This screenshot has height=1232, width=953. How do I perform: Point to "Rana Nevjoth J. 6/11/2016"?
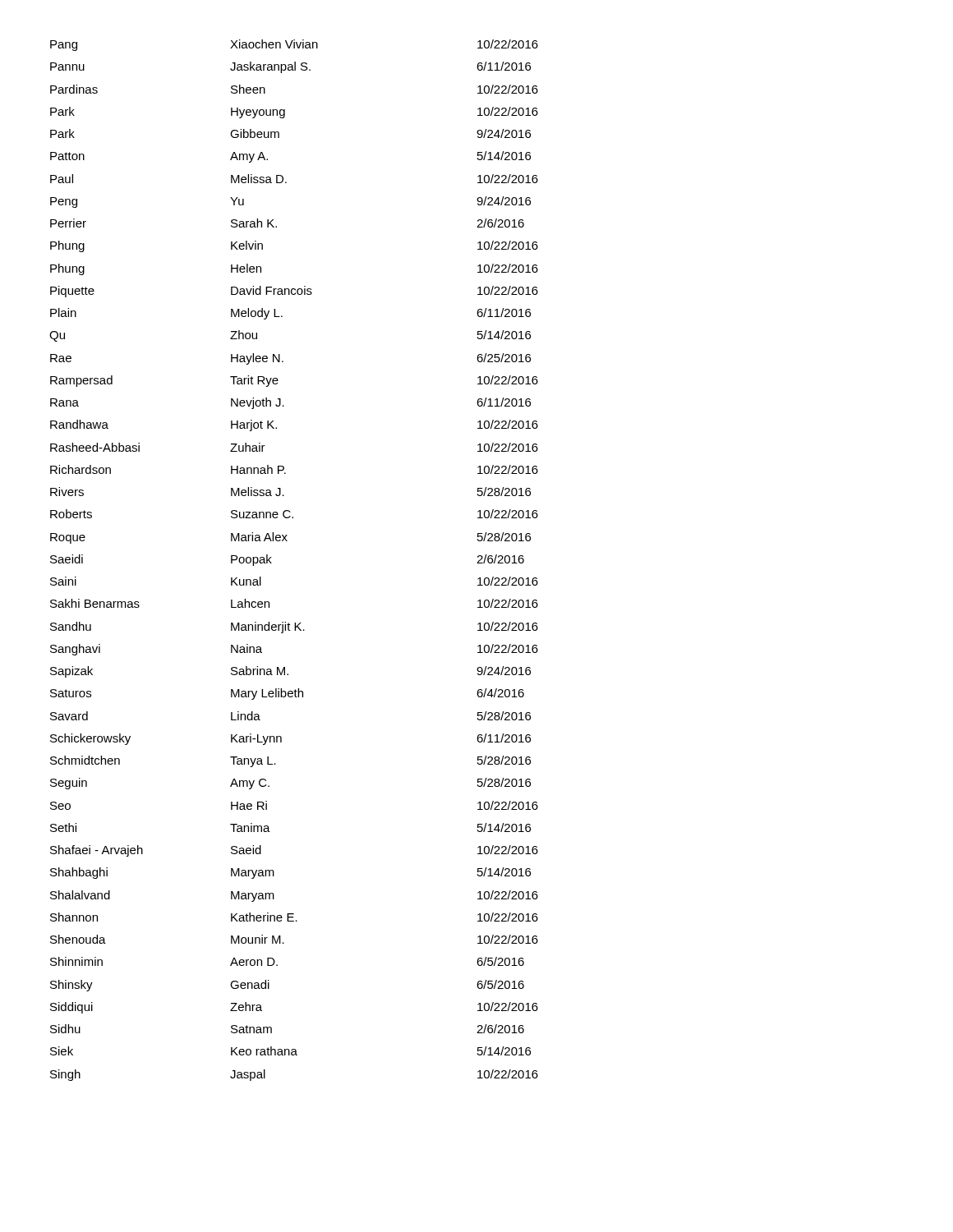tap(61, 403)
